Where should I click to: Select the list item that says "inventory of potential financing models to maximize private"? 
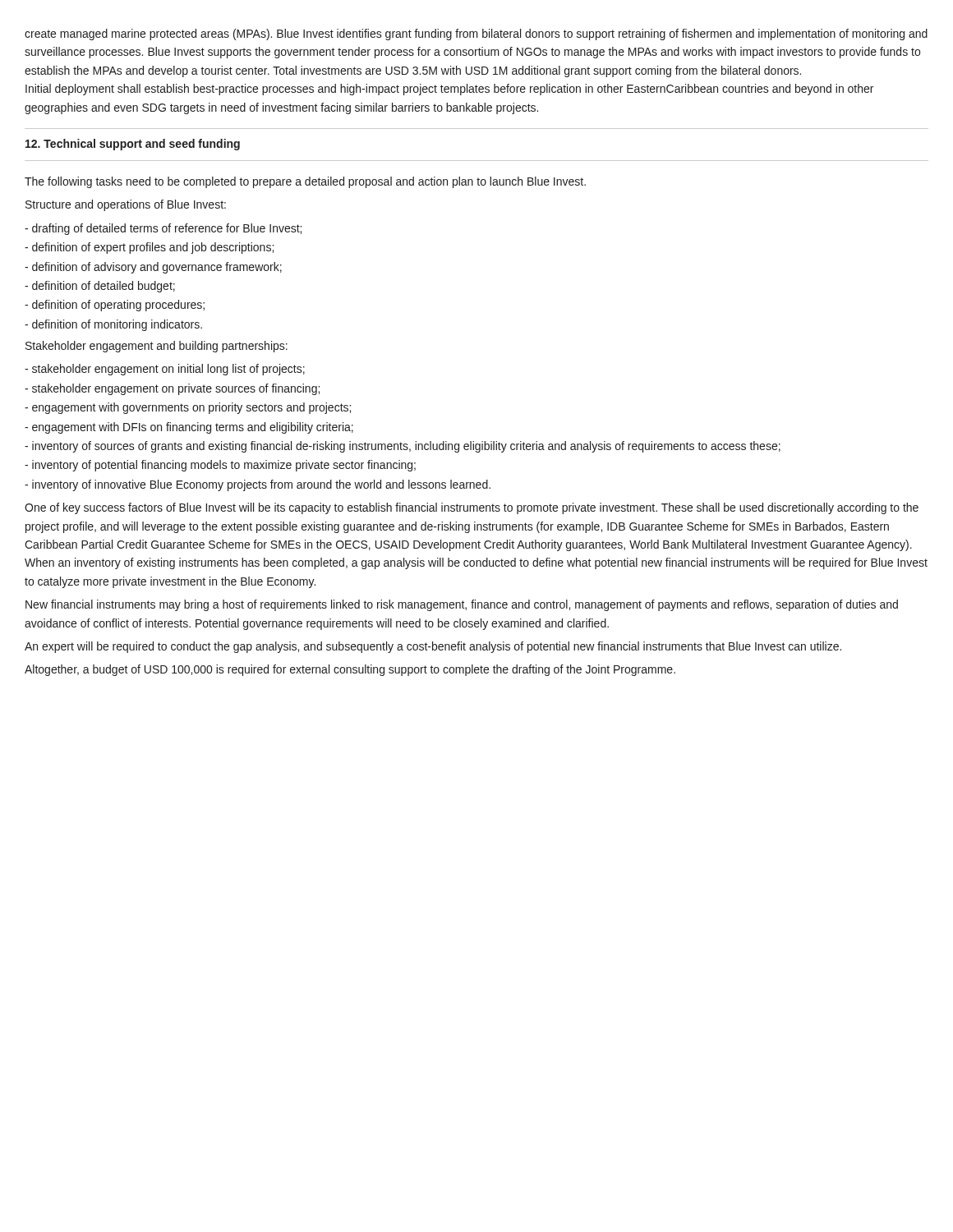221,465
